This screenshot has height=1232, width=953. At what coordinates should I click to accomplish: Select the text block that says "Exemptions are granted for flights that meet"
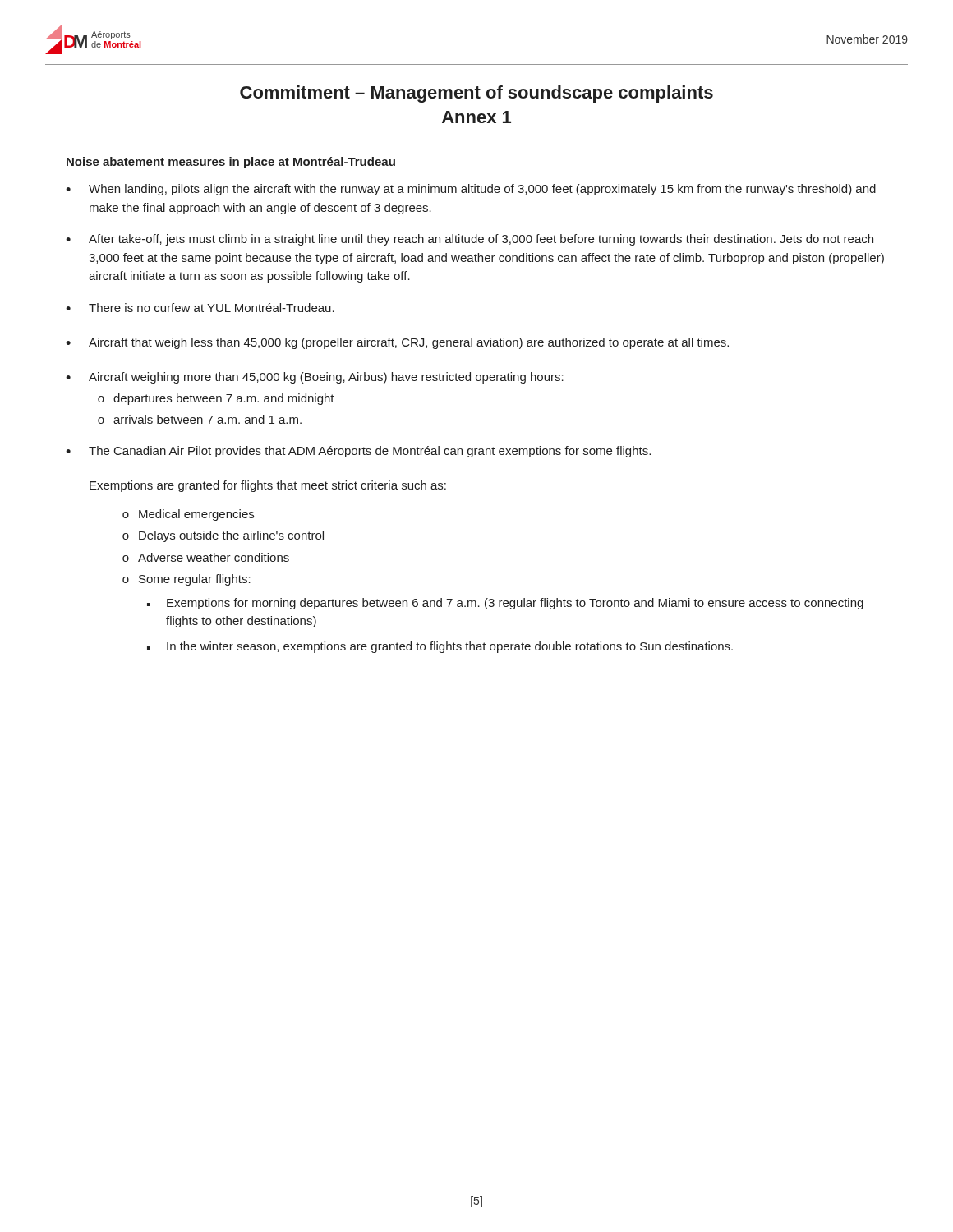(268, 485)
